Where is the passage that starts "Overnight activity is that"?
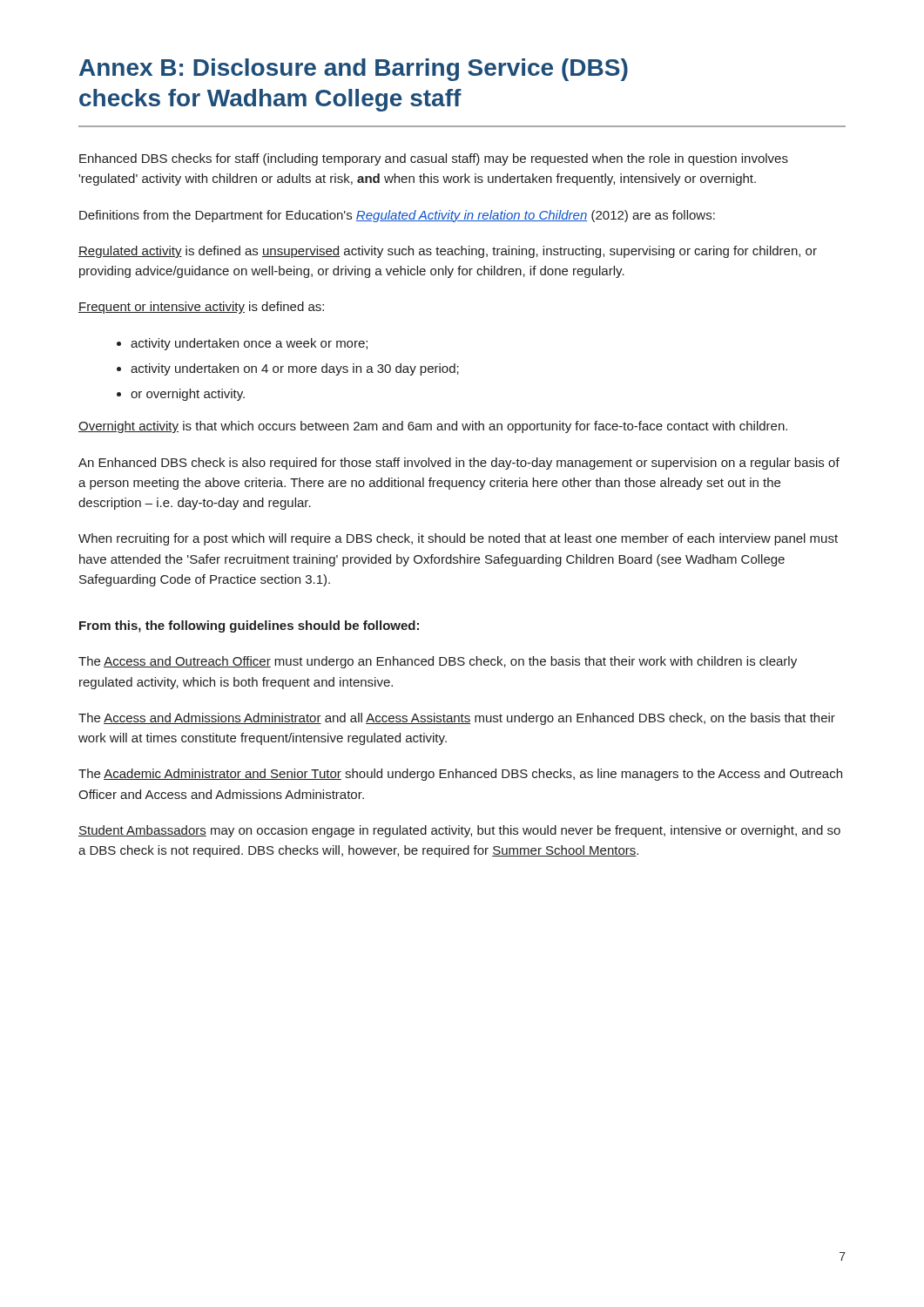 coord(433,426)
